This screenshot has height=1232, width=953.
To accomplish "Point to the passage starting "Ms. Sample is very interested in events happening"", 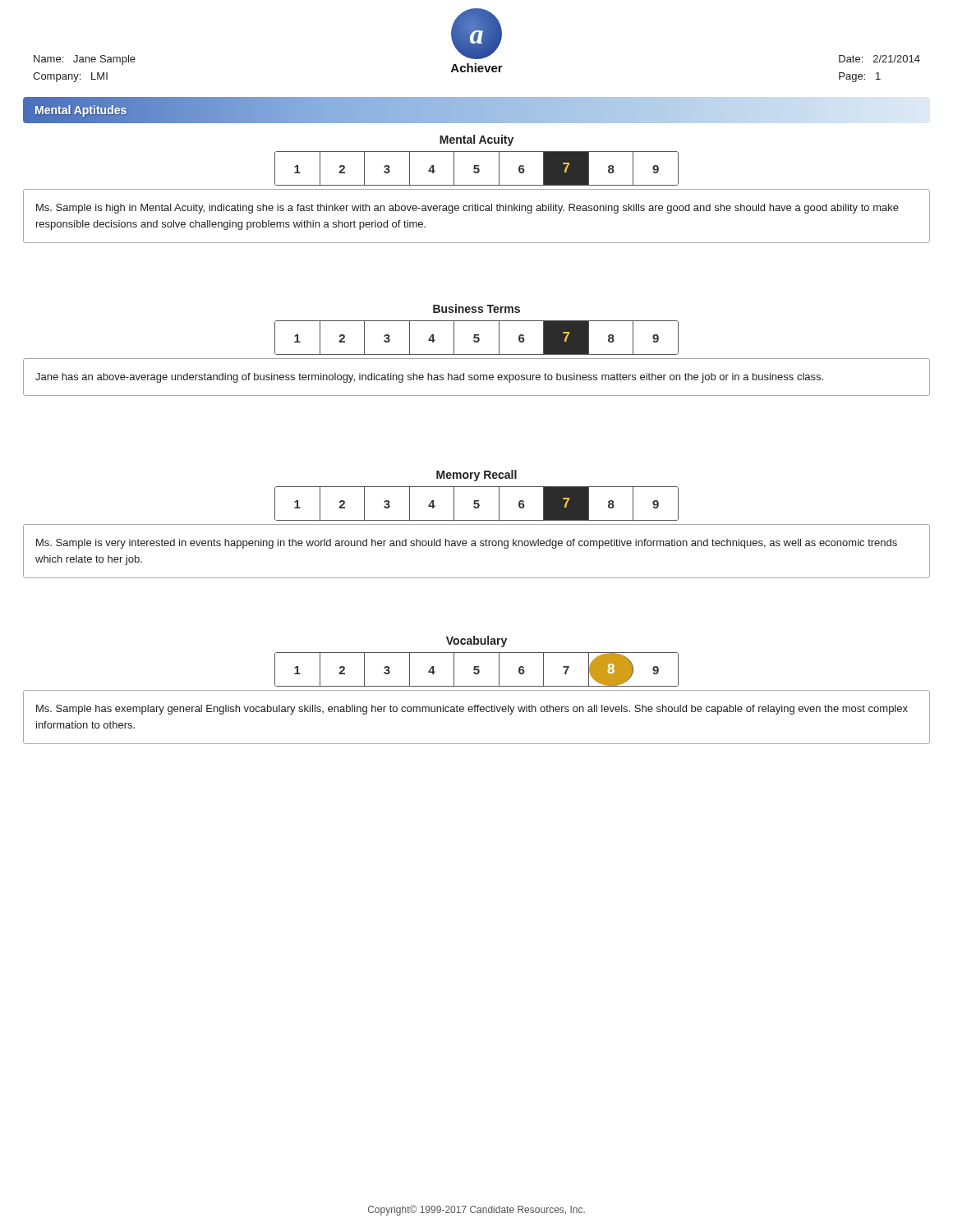I will (x=476, y=551).
